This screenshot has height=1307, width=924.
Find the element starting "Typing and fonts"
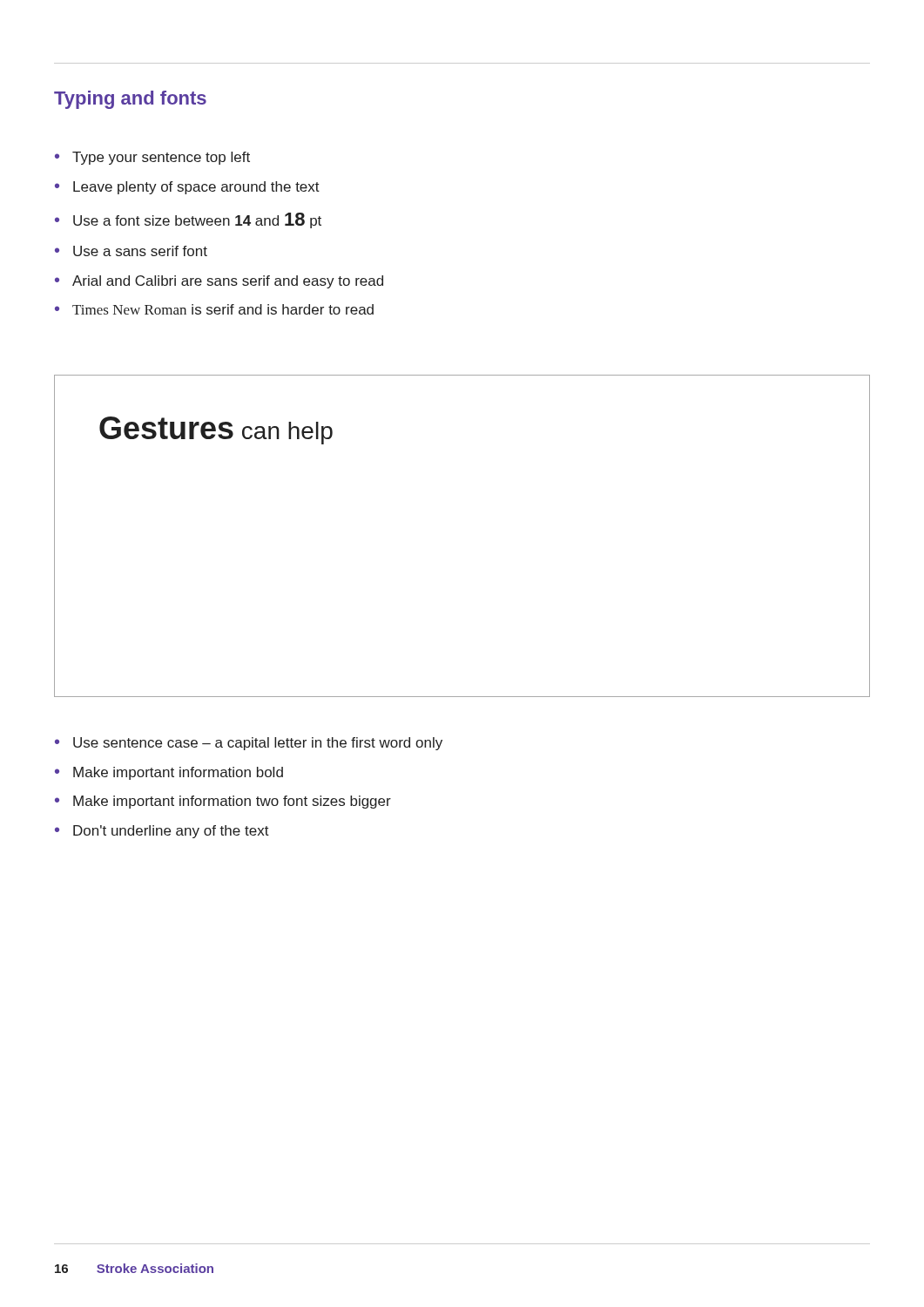pos(130,98)
